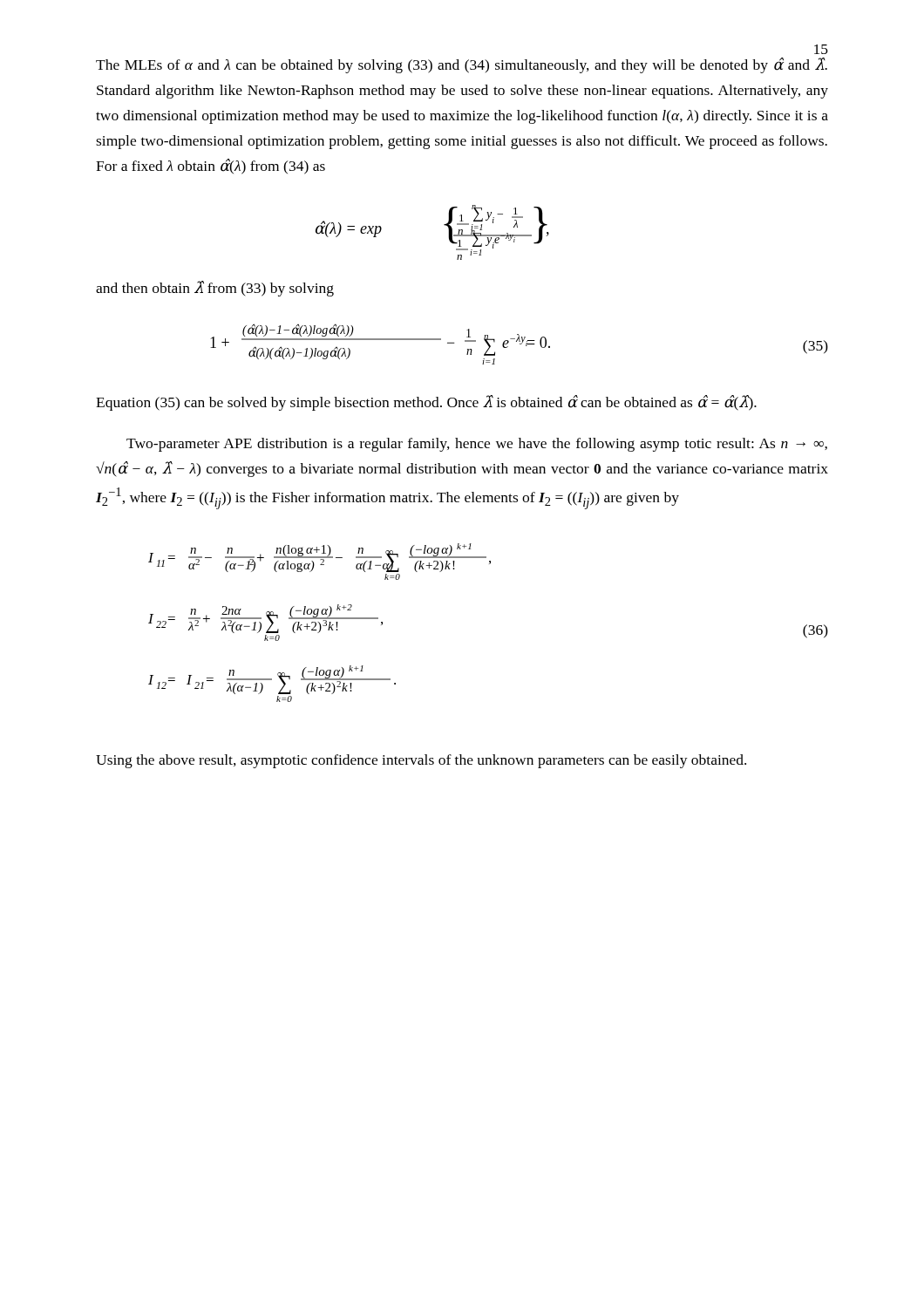The width and height of the screenshot is (924, 1308).
Task: Find the text block with the text "Equation (35) can be solved by"
Action: [x=427, y=402]
